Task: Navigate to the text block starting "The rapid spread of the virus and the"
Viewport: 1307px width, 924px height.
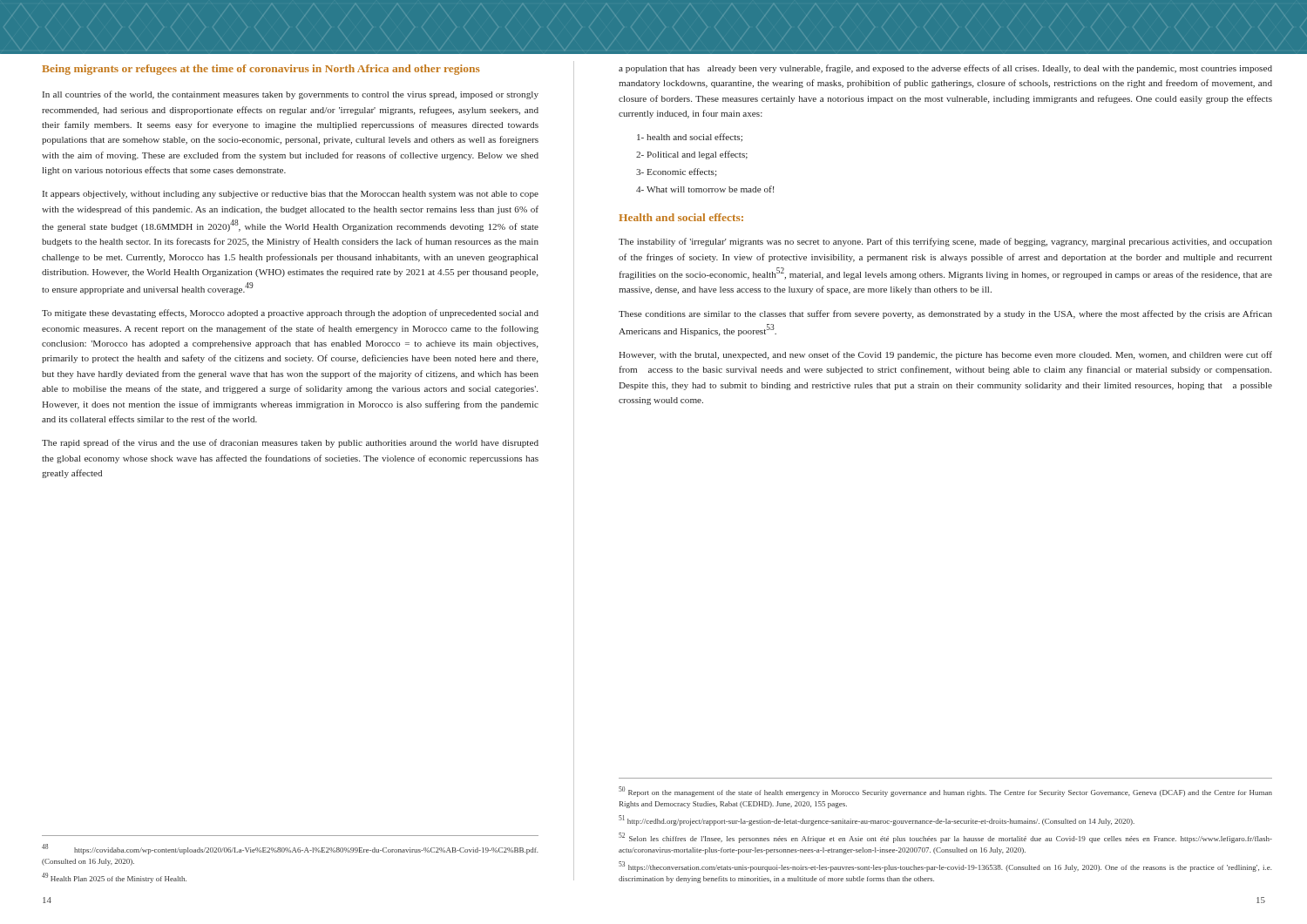Action: click(x=290, y=458)
